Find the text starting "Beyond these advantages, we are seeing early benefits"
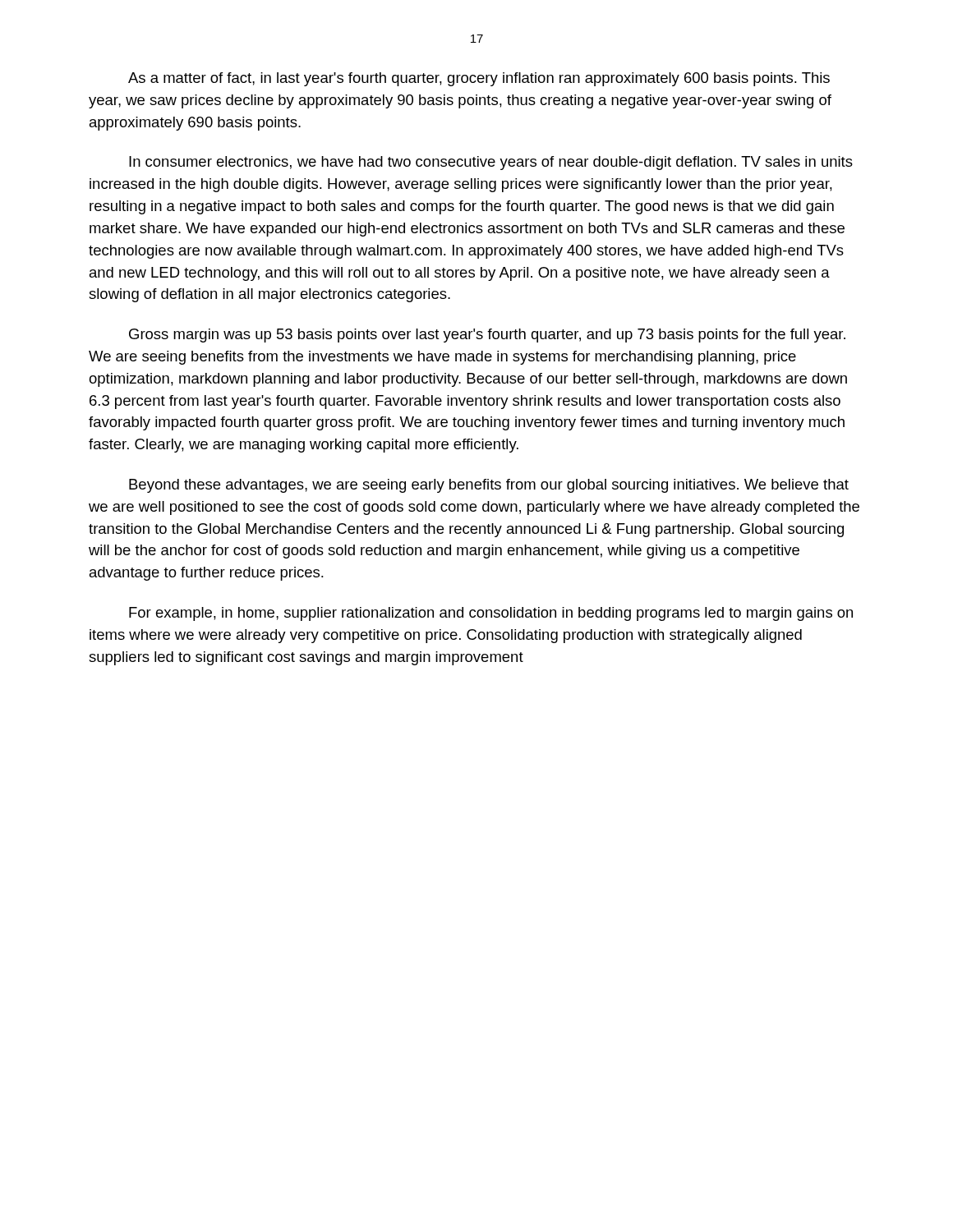The height and width of the screenshot is (1232, 953). point(474,528)
